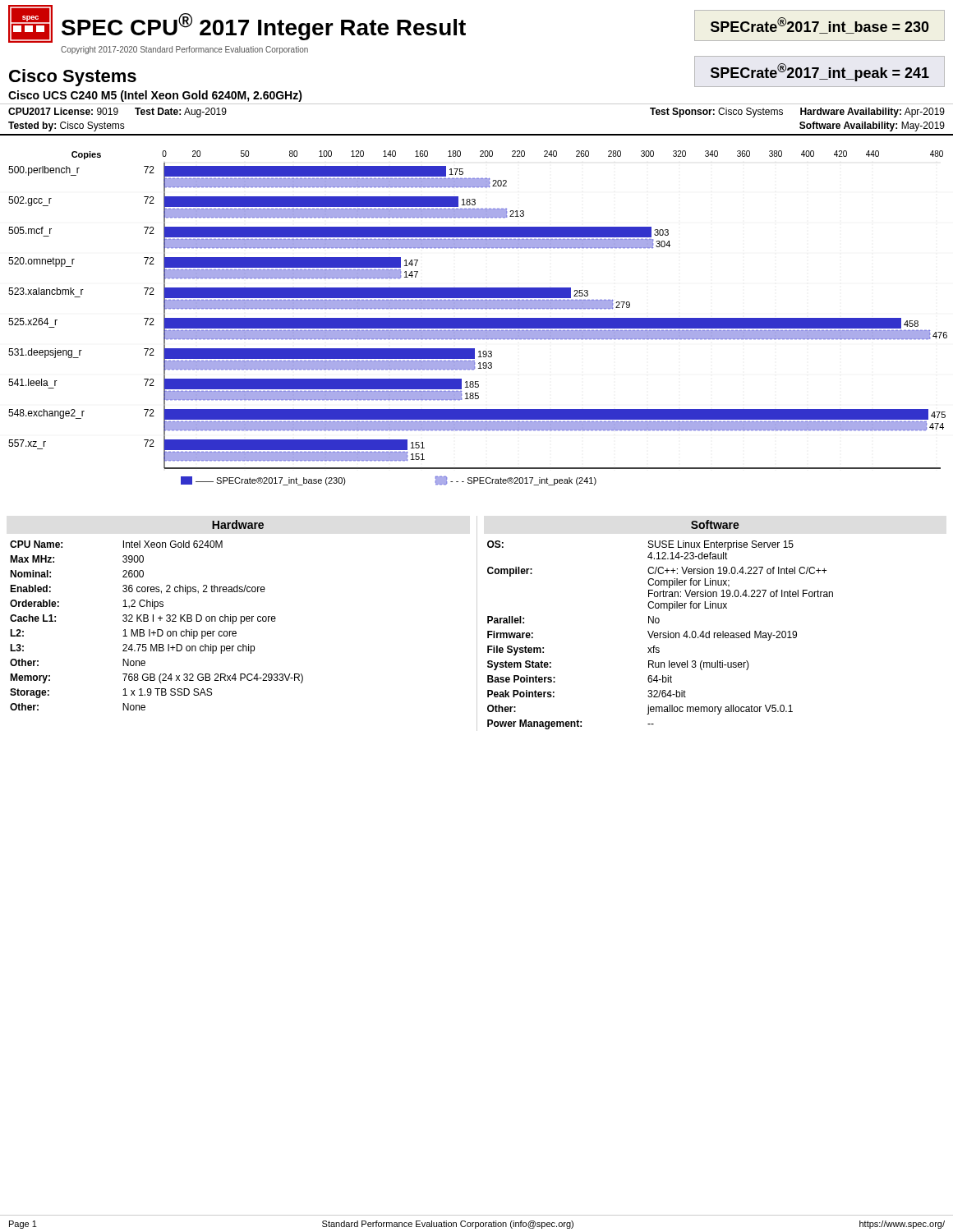This screenshot has height=1232, width=953.
Task: Locate the text containing "SPECrate®2017_int_peak = 241"
Action: point(820,71)
